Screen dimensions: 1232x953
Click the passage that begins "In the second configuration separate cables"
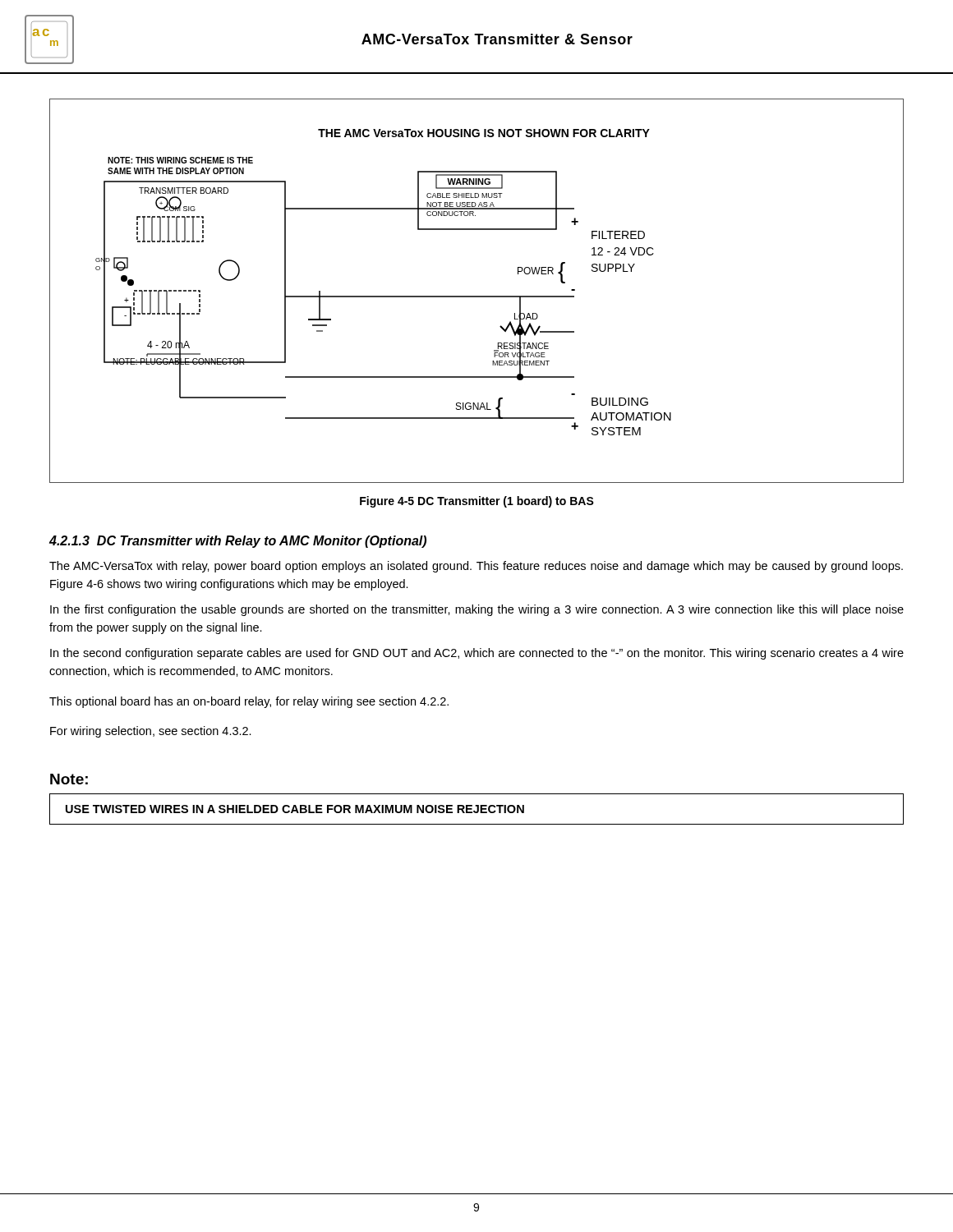476,662
